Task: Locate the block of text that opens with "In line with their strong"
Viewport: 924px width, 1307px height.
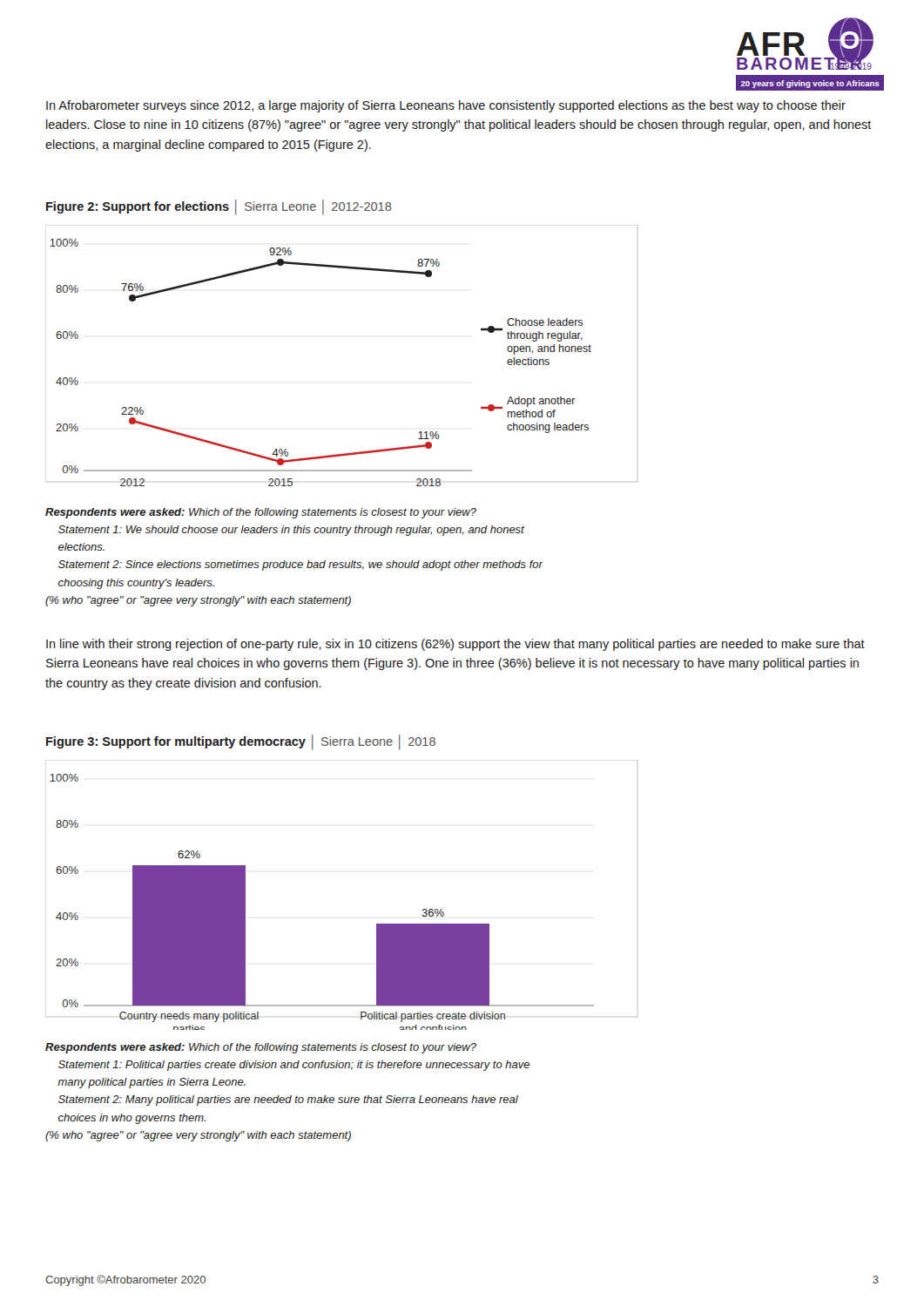Action: (x=455, y=663)
